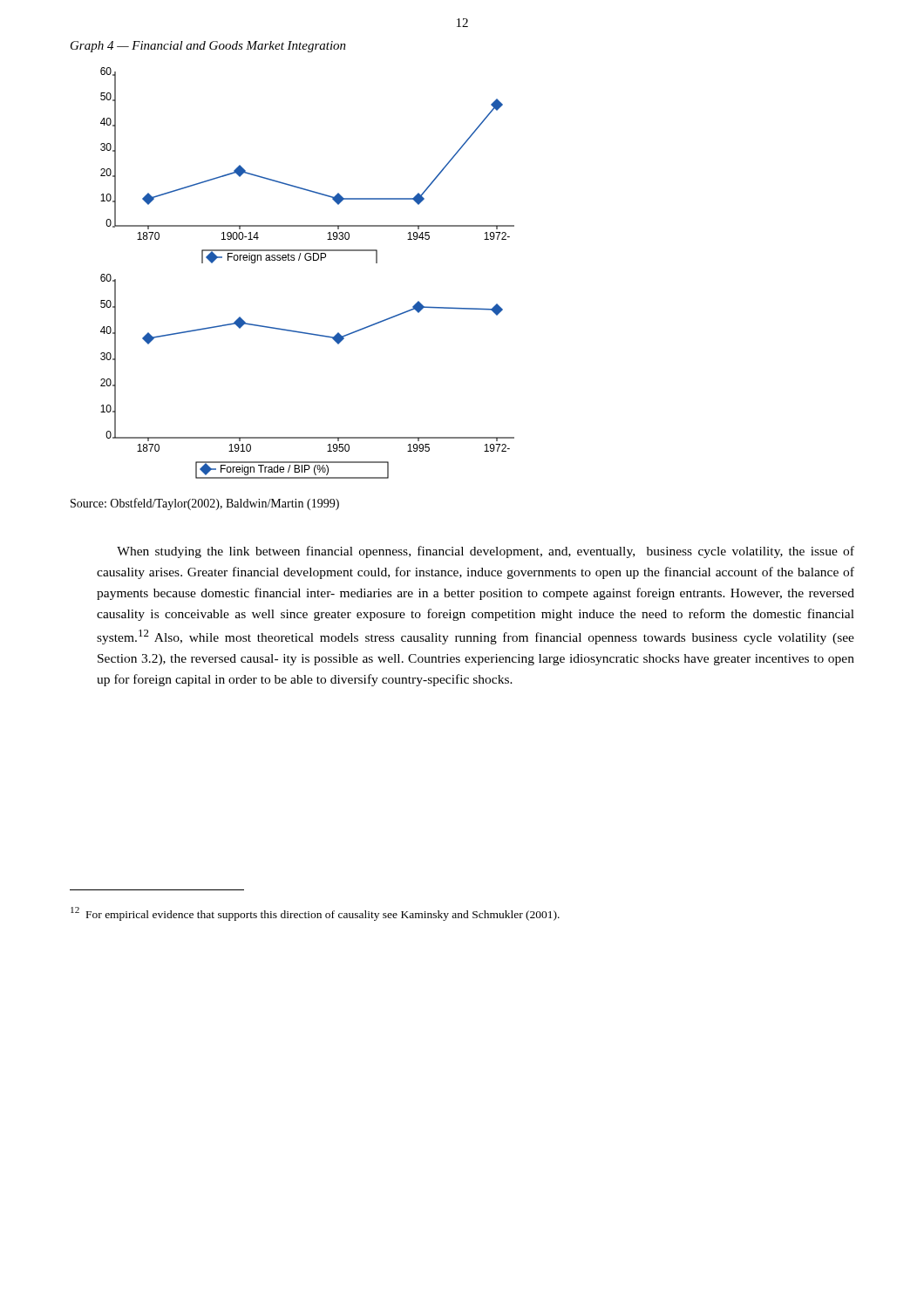This screenshot has width=924, height=1308.
Task: Select a caption
Action: click(208, 45)
